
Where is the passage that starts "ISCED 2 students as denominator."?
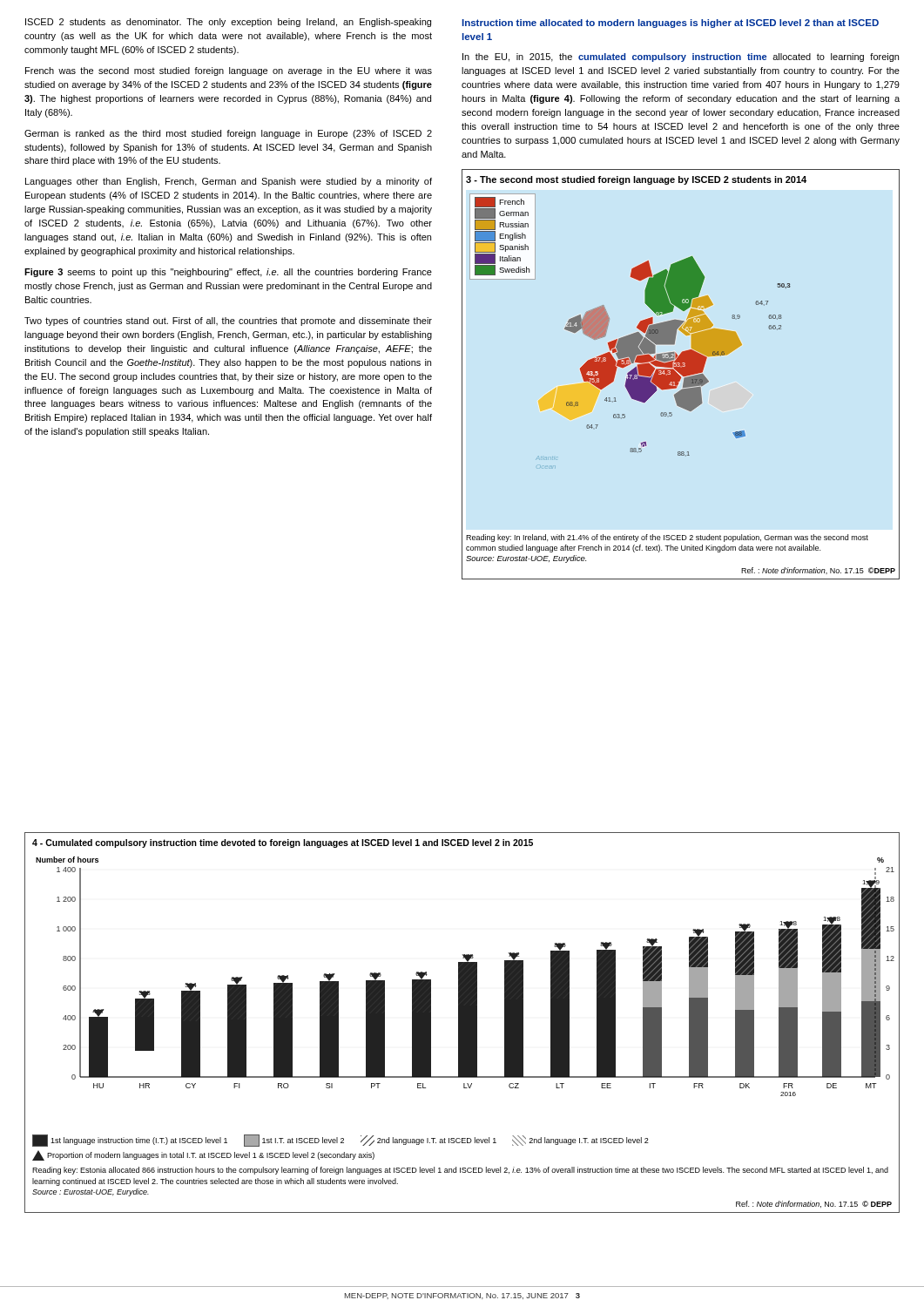click(x=228, y=228)
